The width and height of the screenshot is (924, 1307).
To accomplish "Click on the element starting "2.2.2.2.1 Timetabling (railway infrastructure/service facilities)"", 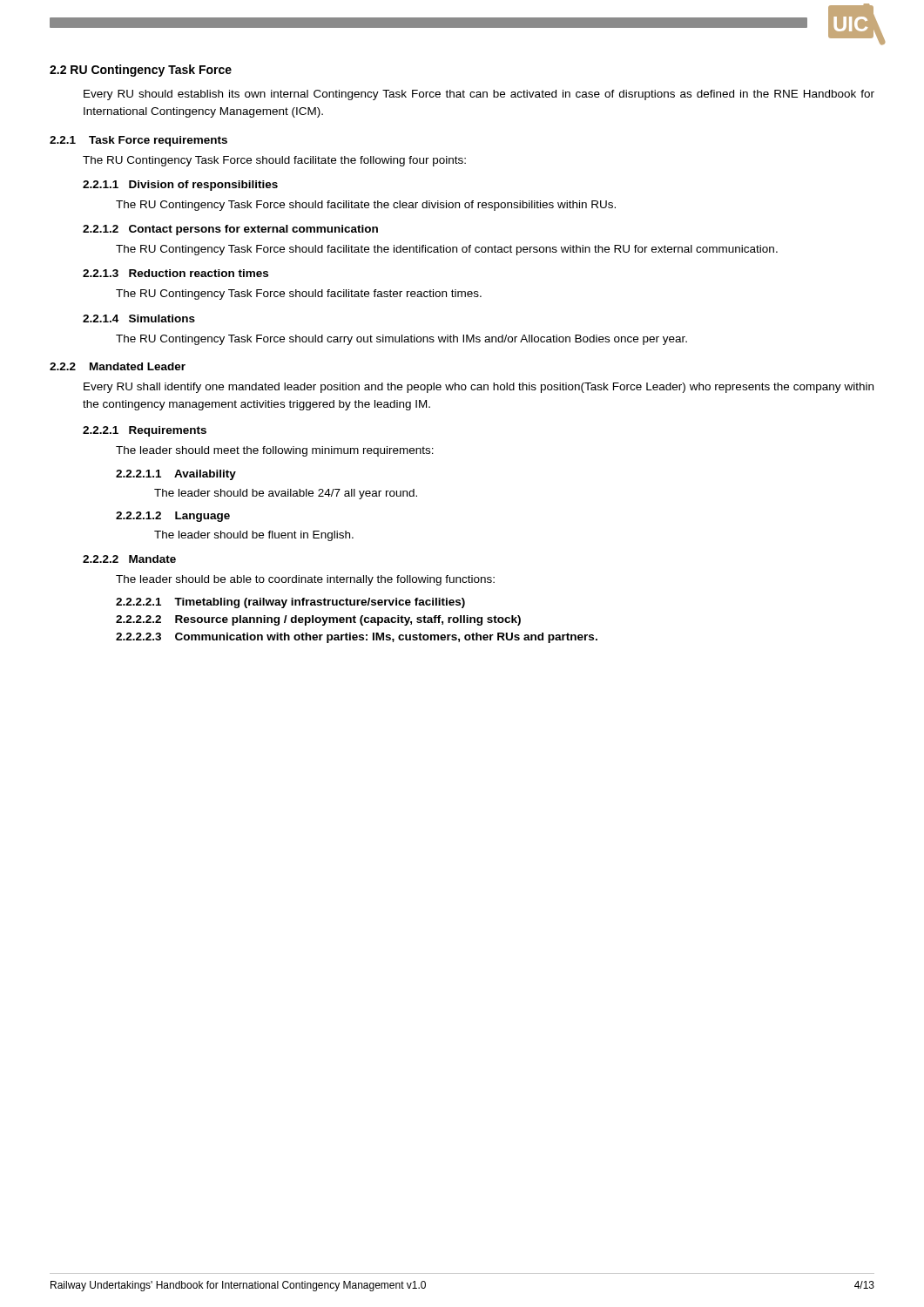I will [x=291, y=602].
